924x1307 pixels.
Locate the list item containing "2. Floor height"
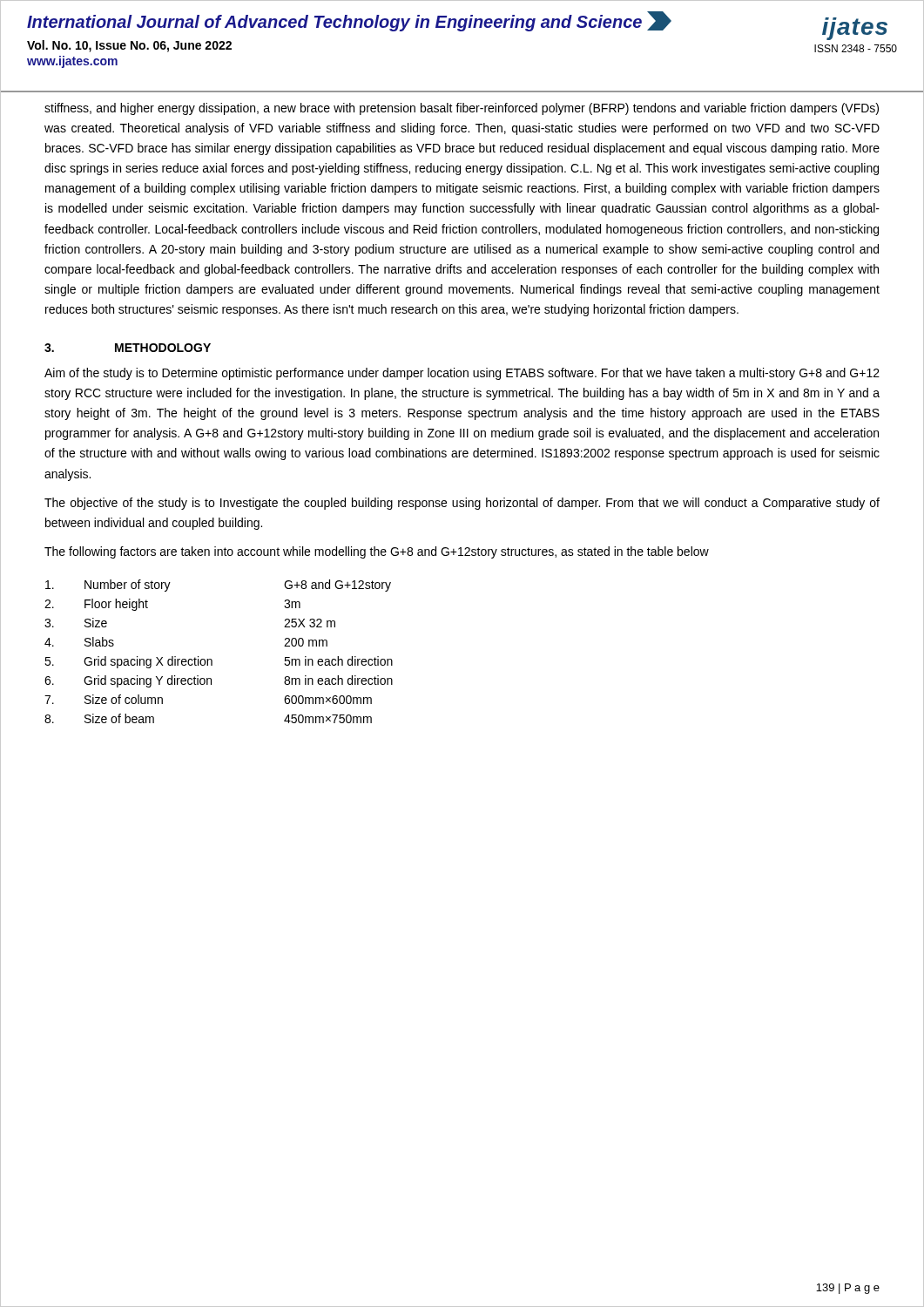click(x=116, y=604)
